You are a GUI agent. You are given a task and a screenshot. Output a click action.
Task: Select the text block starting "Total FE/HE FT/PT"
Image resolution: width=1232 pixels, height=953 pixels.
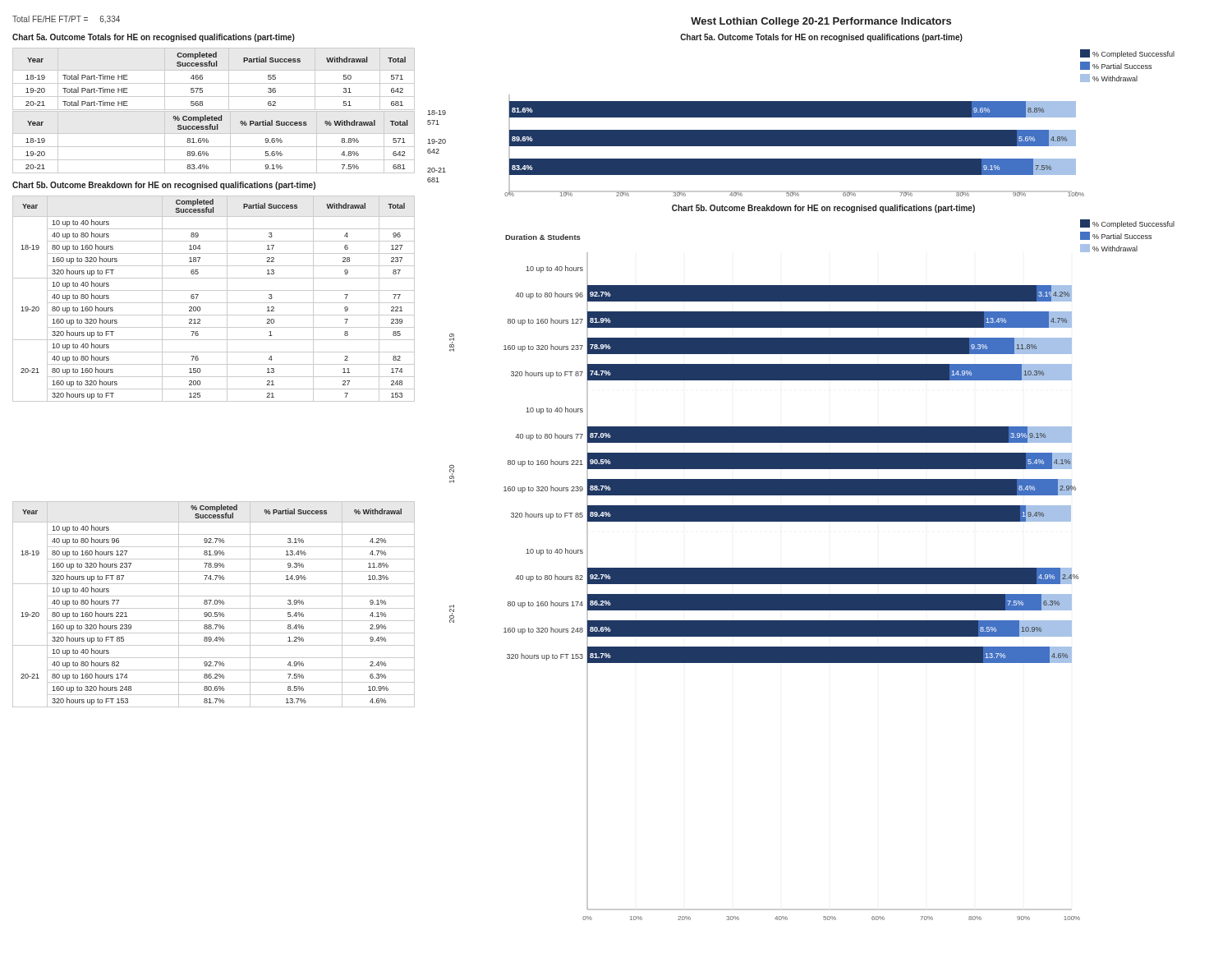[66, 19]
